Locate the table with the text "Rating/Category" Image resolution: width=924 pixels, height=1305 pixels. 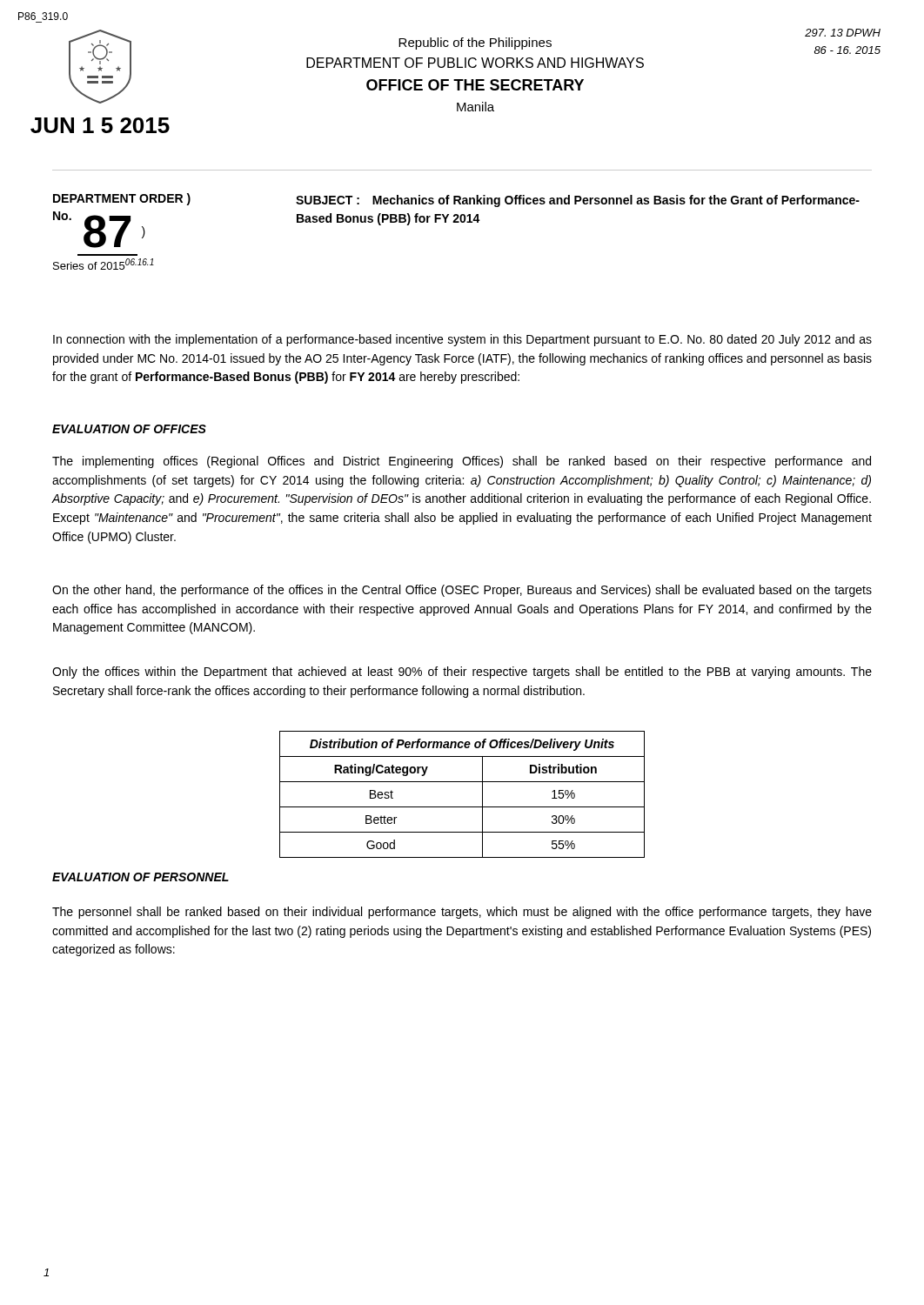462,794
